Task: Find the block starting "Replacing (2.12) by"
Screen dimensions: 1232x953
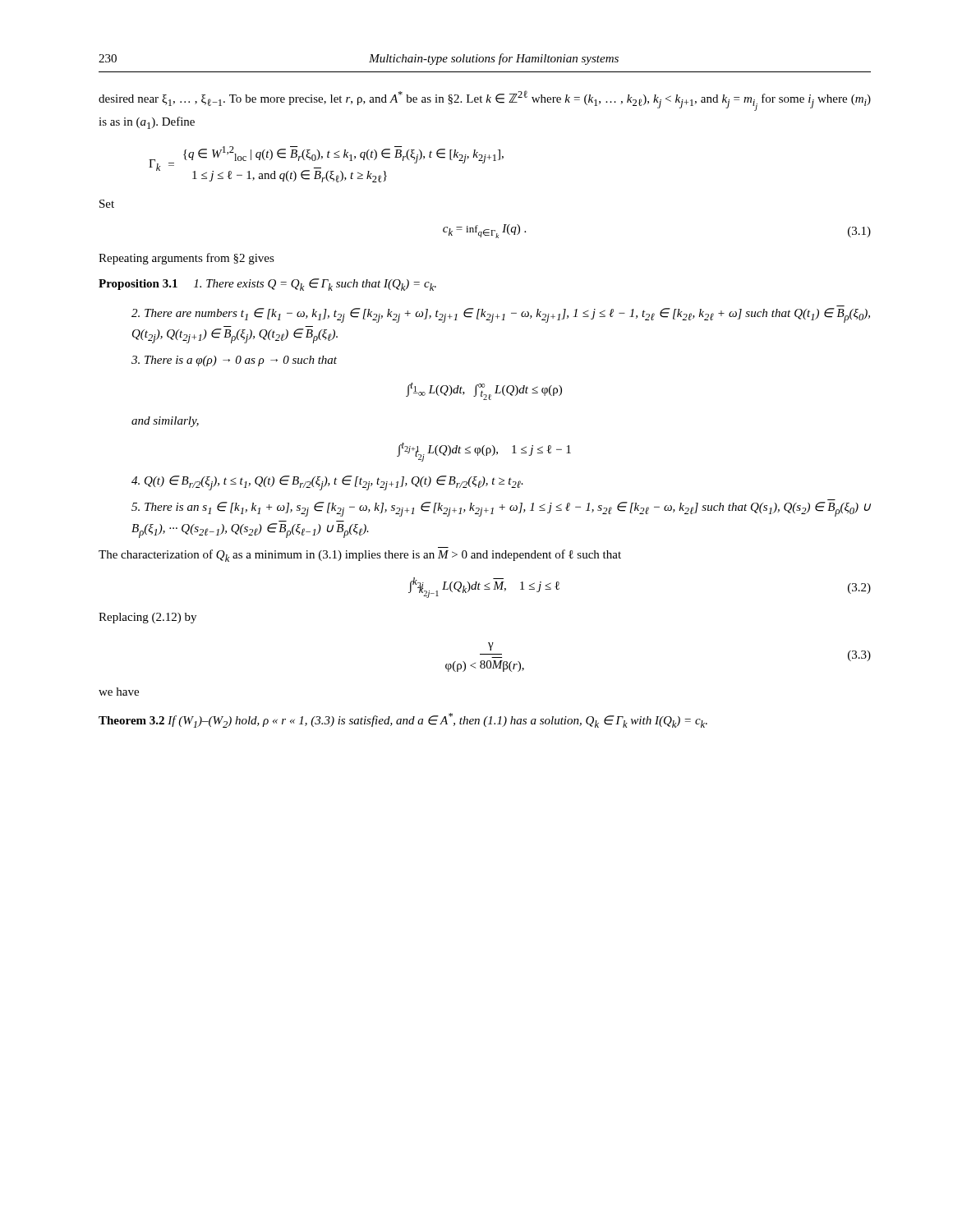Action: tap(147, 618)
